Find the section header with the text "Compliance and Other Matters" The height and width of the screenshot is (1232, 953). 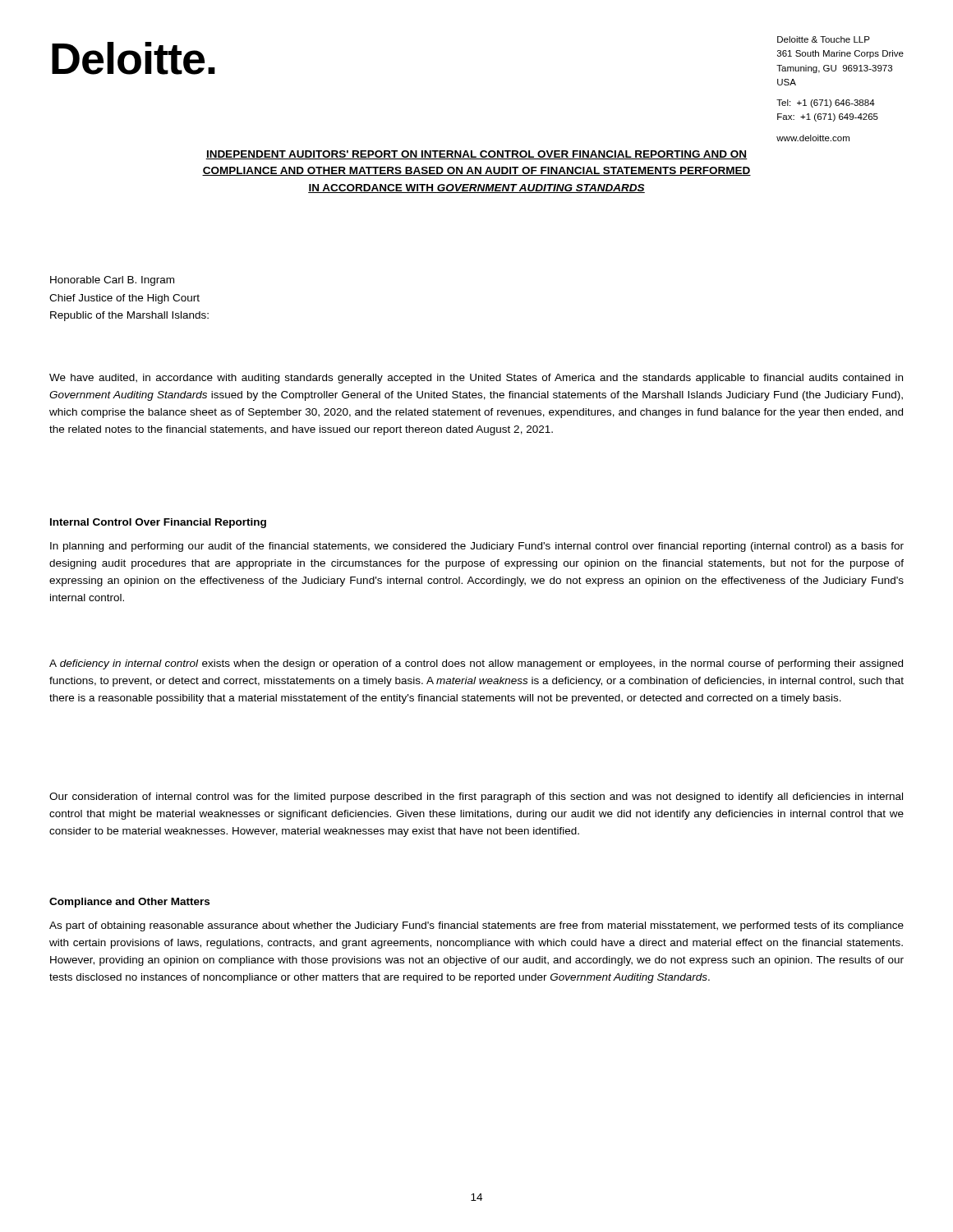(x=130, y=901)
